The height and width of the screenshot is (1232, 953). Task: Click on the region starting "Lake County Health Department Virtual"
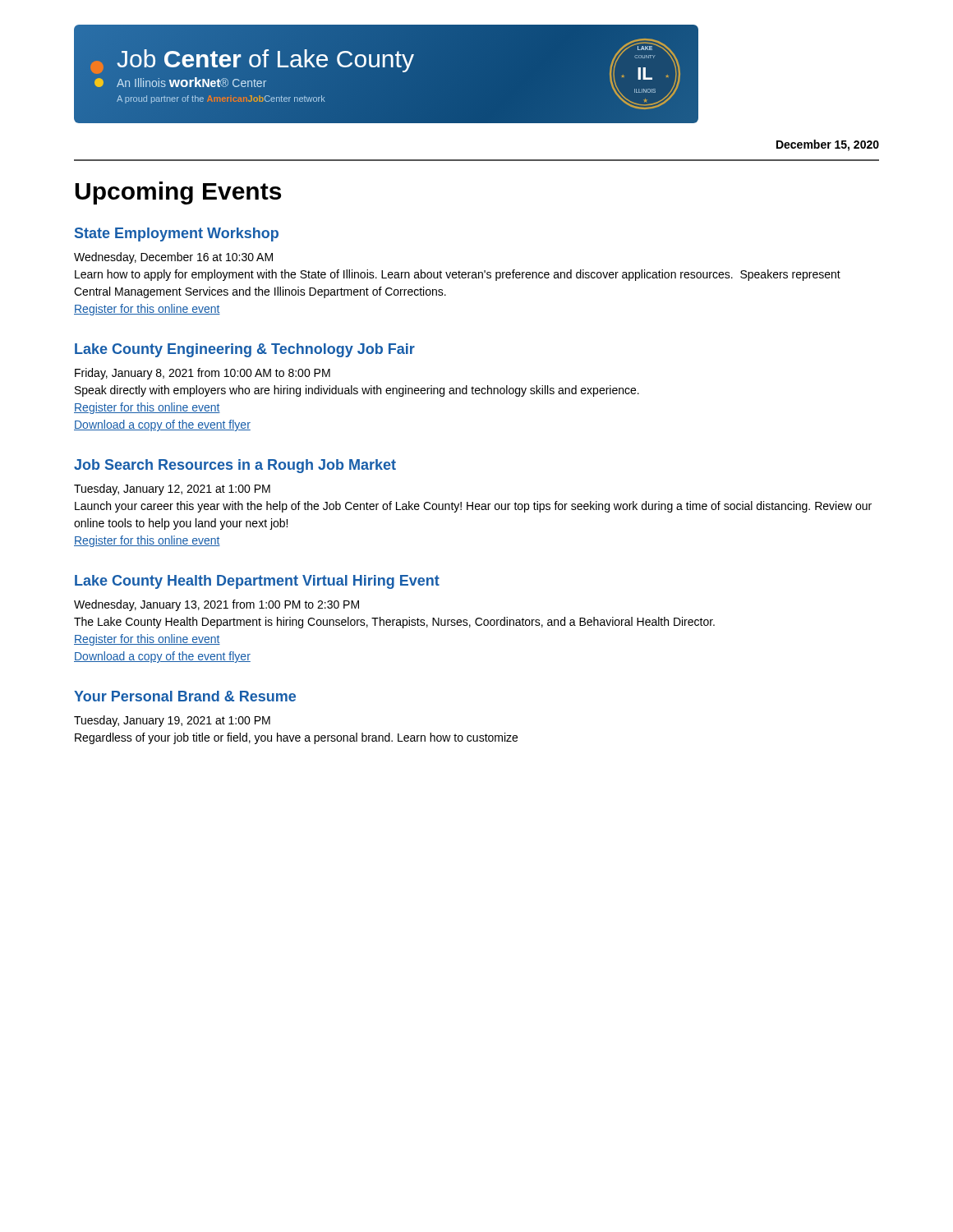click(257, 582)
